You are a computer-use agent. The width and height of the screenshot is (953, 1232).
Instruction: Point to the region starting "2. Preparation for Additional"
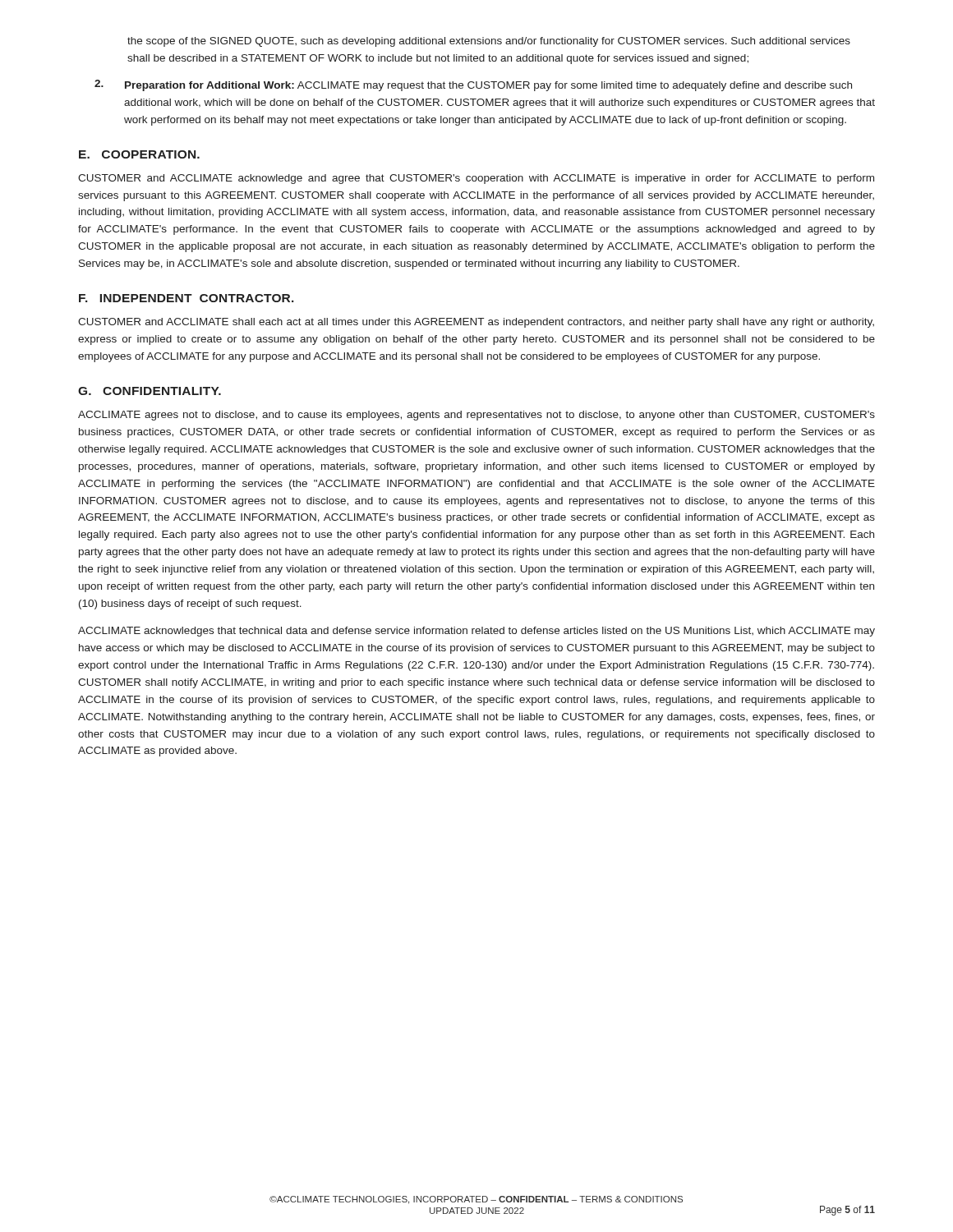pyautogui.click(x=485, y=103)
